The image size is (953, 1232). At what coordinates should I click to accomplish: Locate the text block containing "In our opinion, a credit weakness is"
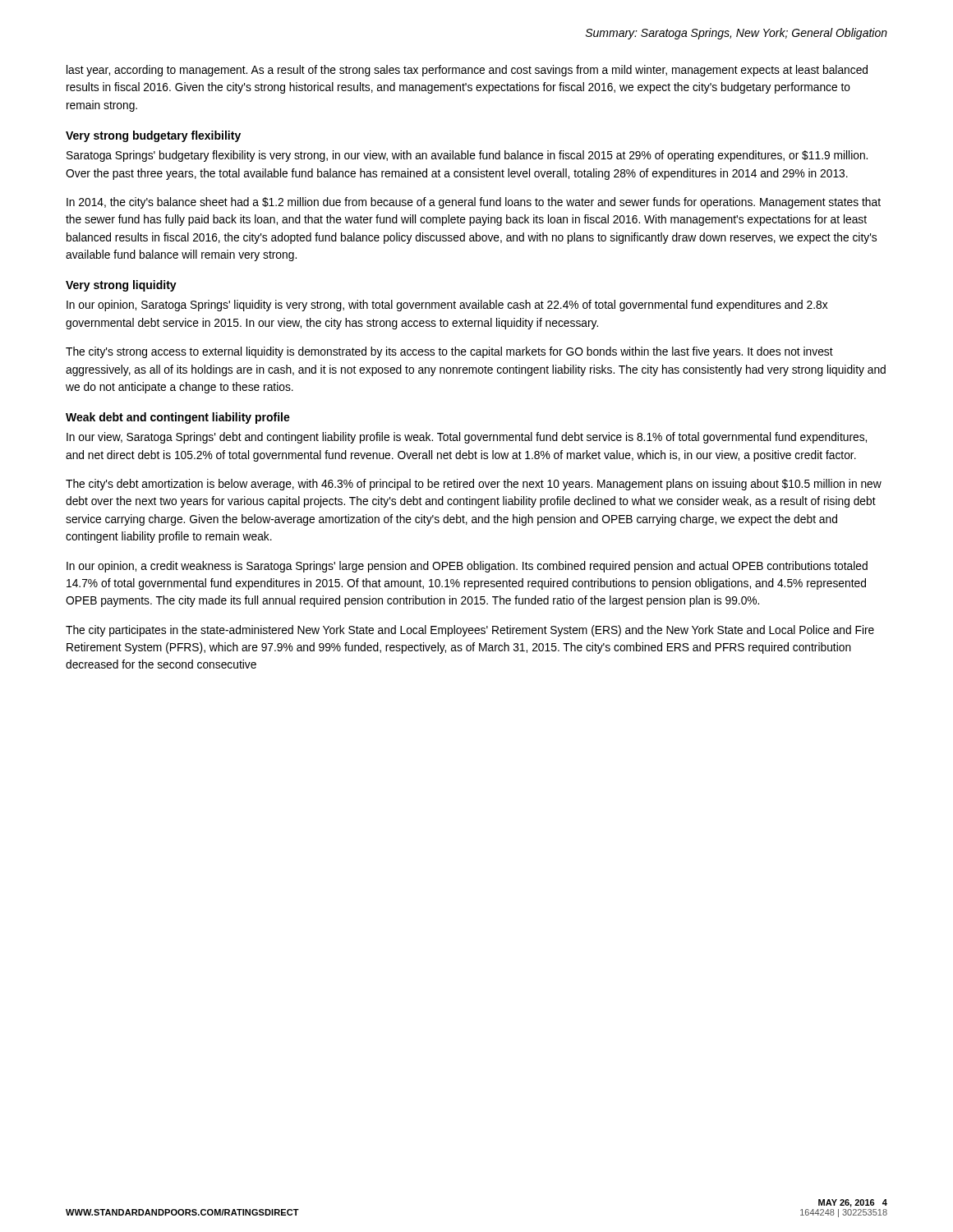[x=467, y=583]
